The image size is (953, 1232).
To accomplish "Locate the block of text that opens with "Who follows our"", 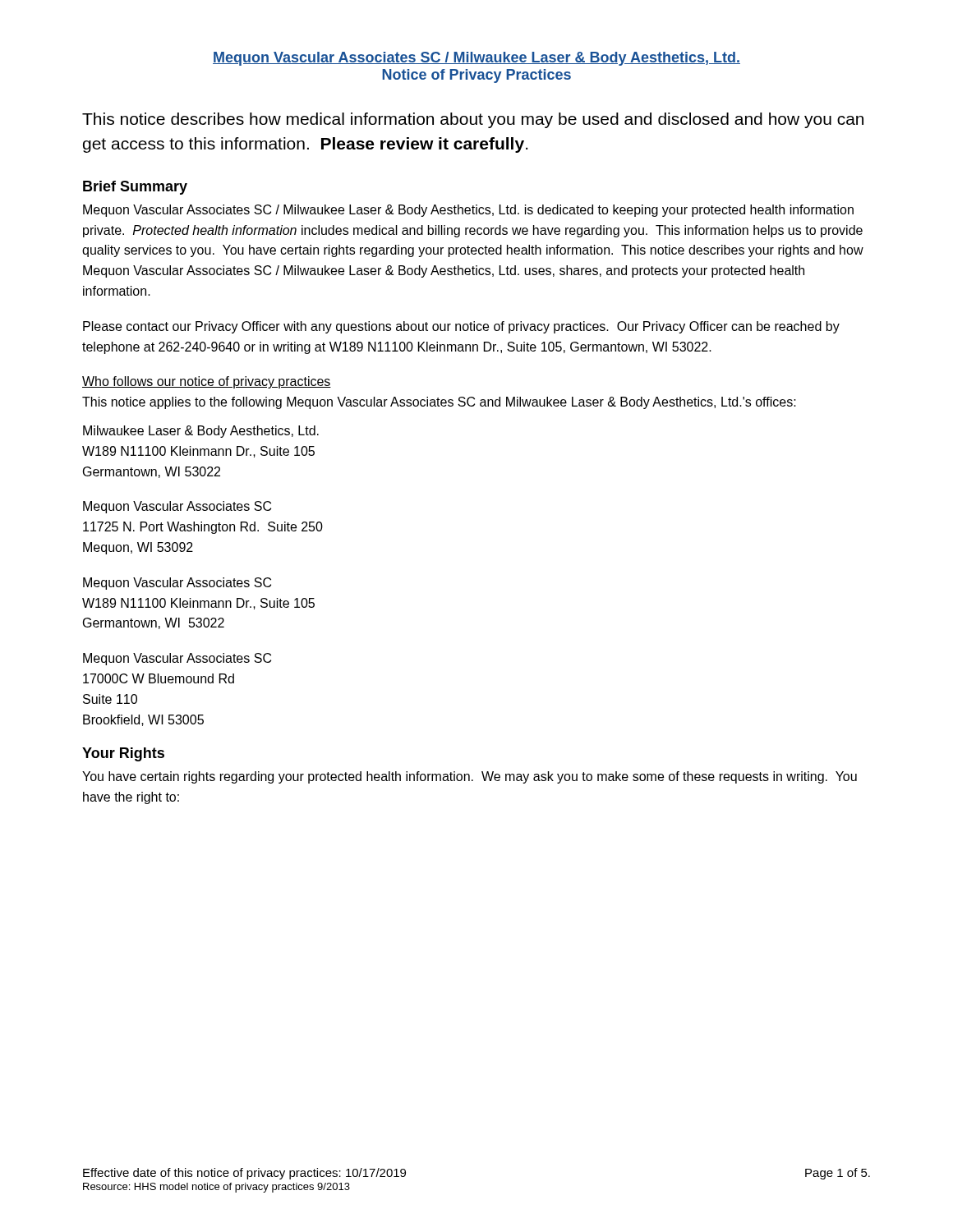I will point(439,392).
